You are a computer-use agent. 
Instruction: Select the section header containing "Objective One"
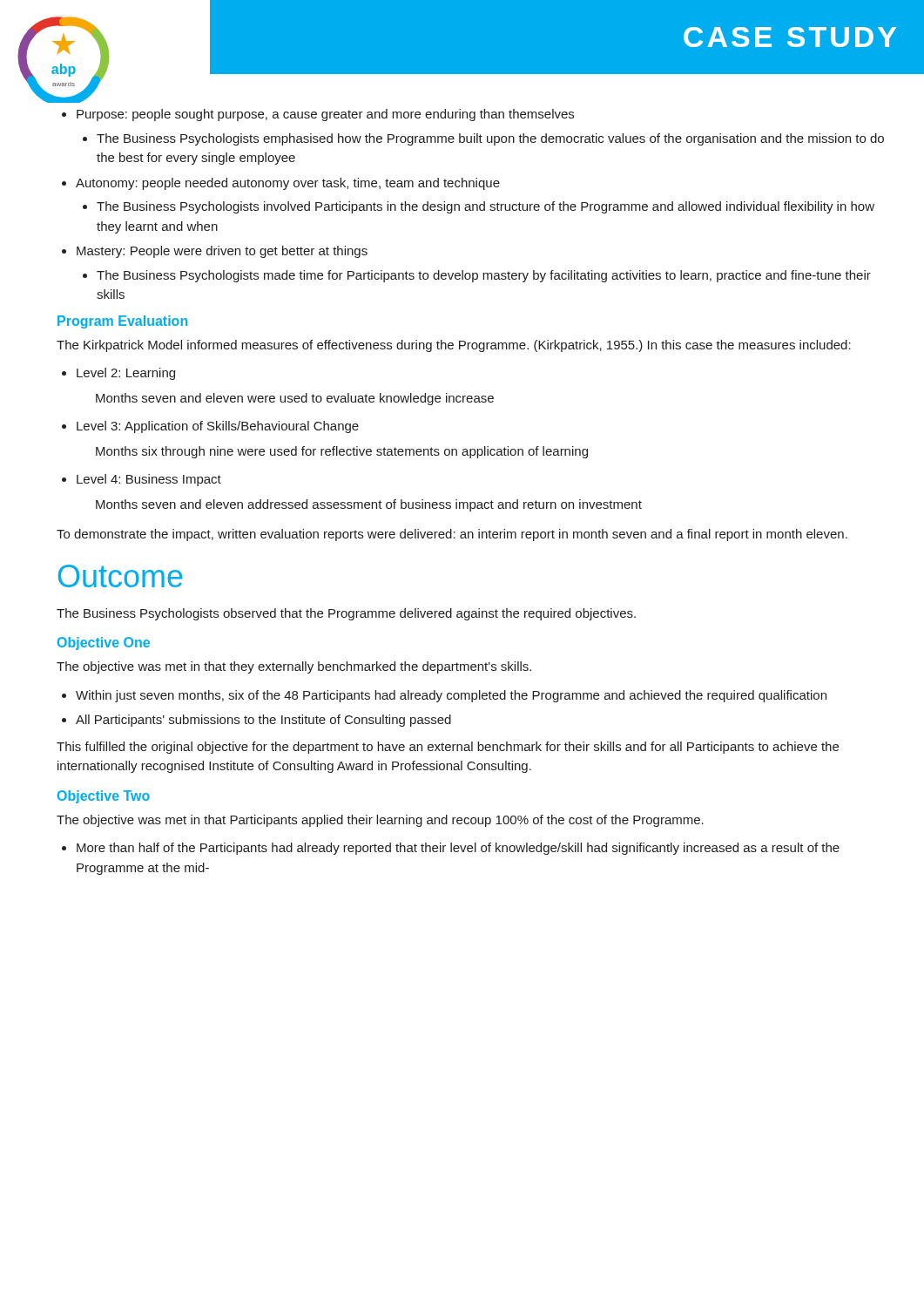point(103,643)
